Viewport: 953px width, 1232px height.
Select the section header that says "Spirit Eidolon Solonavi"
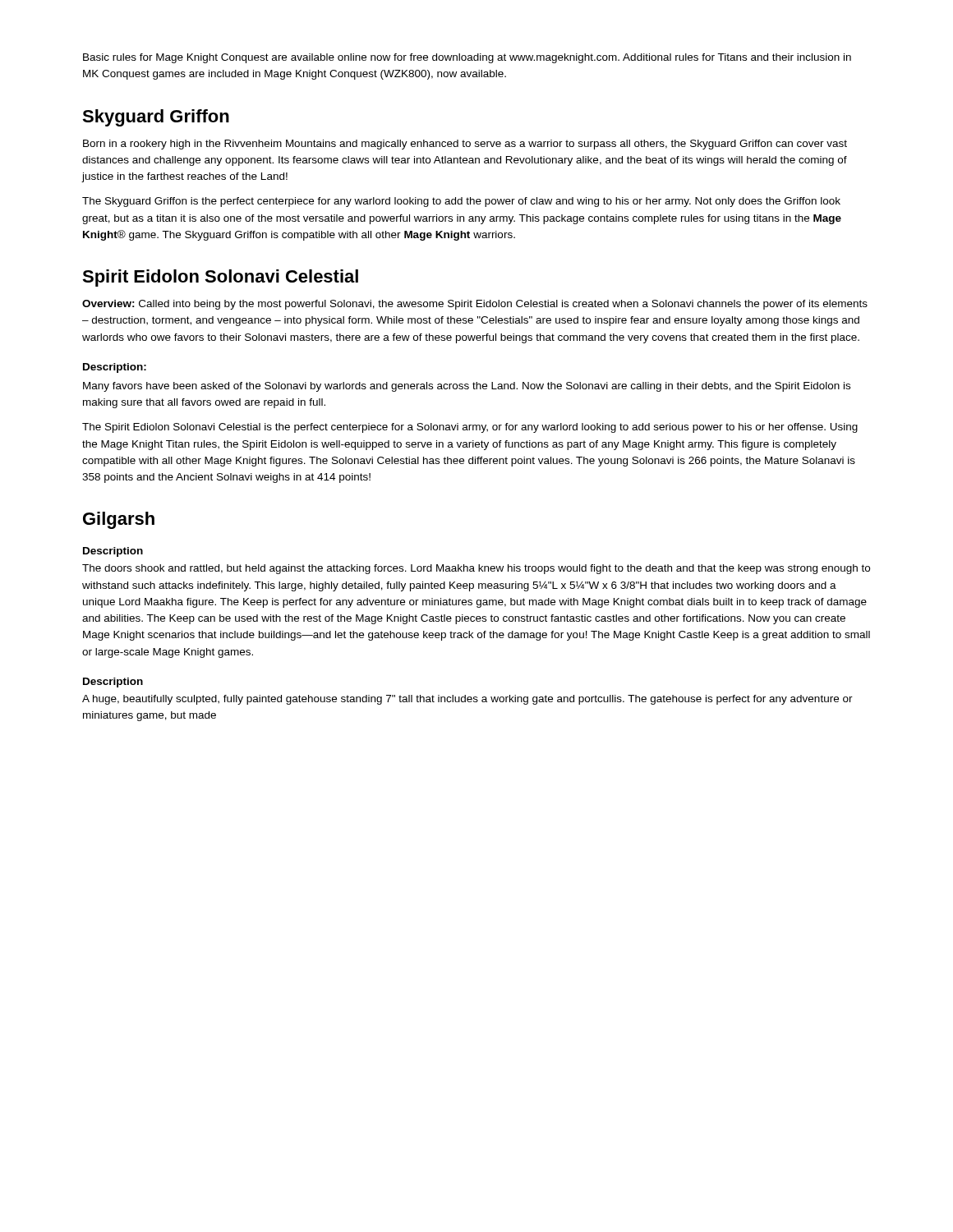(x=221, y=276)
